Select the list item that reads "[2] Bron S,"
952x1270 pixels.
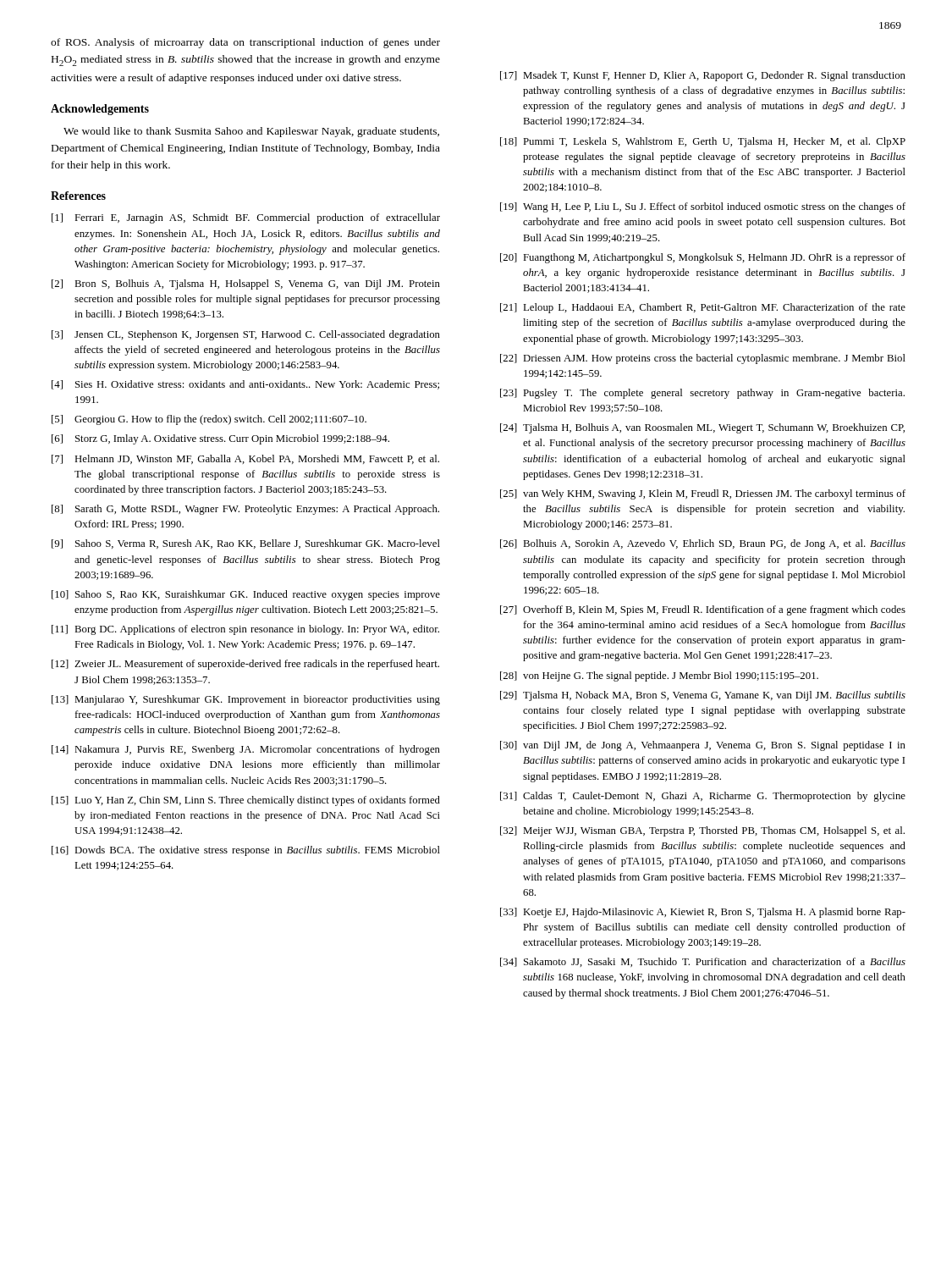coord(245,299)
